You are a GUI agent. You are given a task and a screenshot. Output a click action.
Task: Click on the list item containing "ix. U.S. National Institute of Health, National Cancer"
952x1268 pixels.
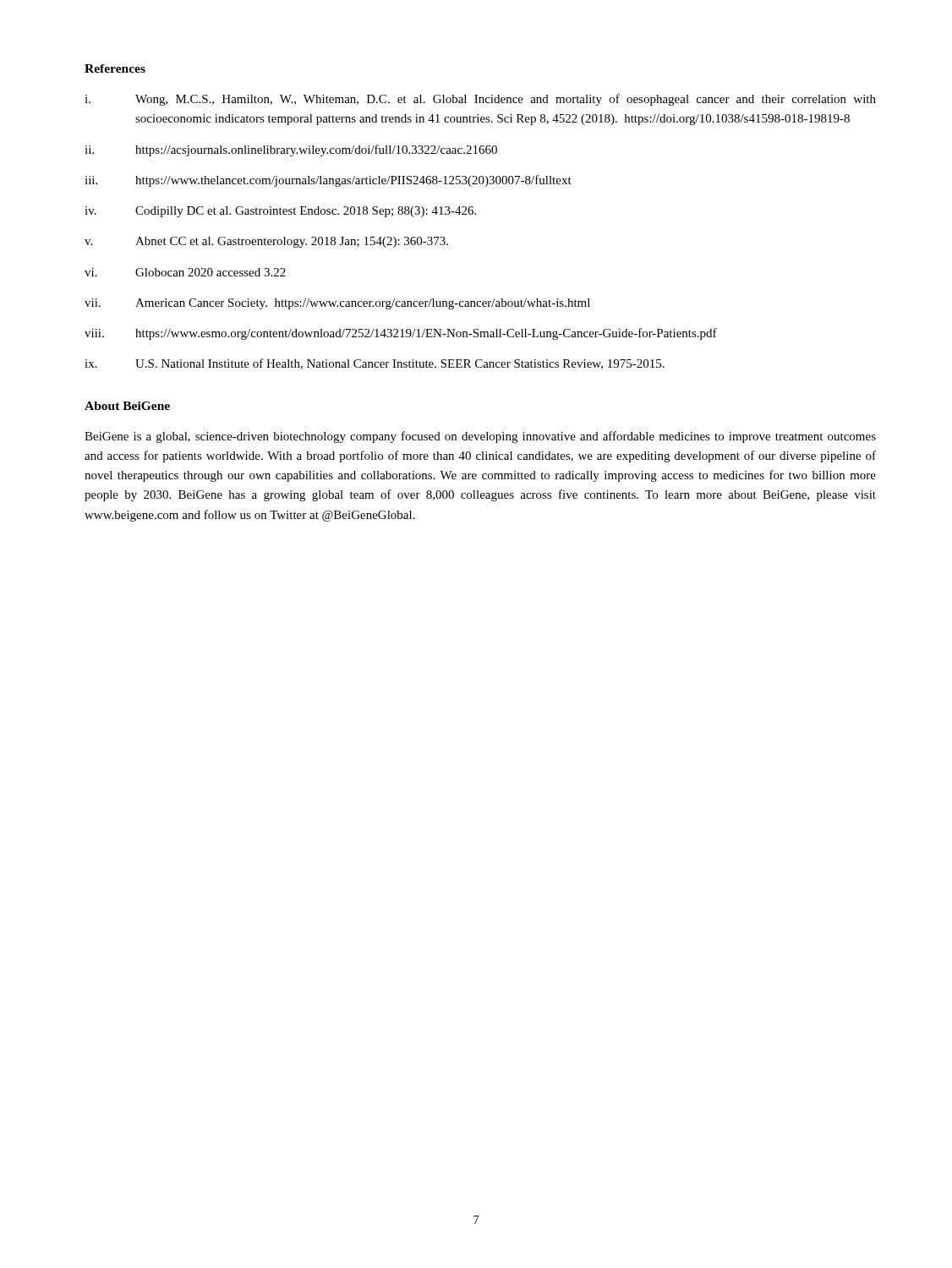coord(480,364)
